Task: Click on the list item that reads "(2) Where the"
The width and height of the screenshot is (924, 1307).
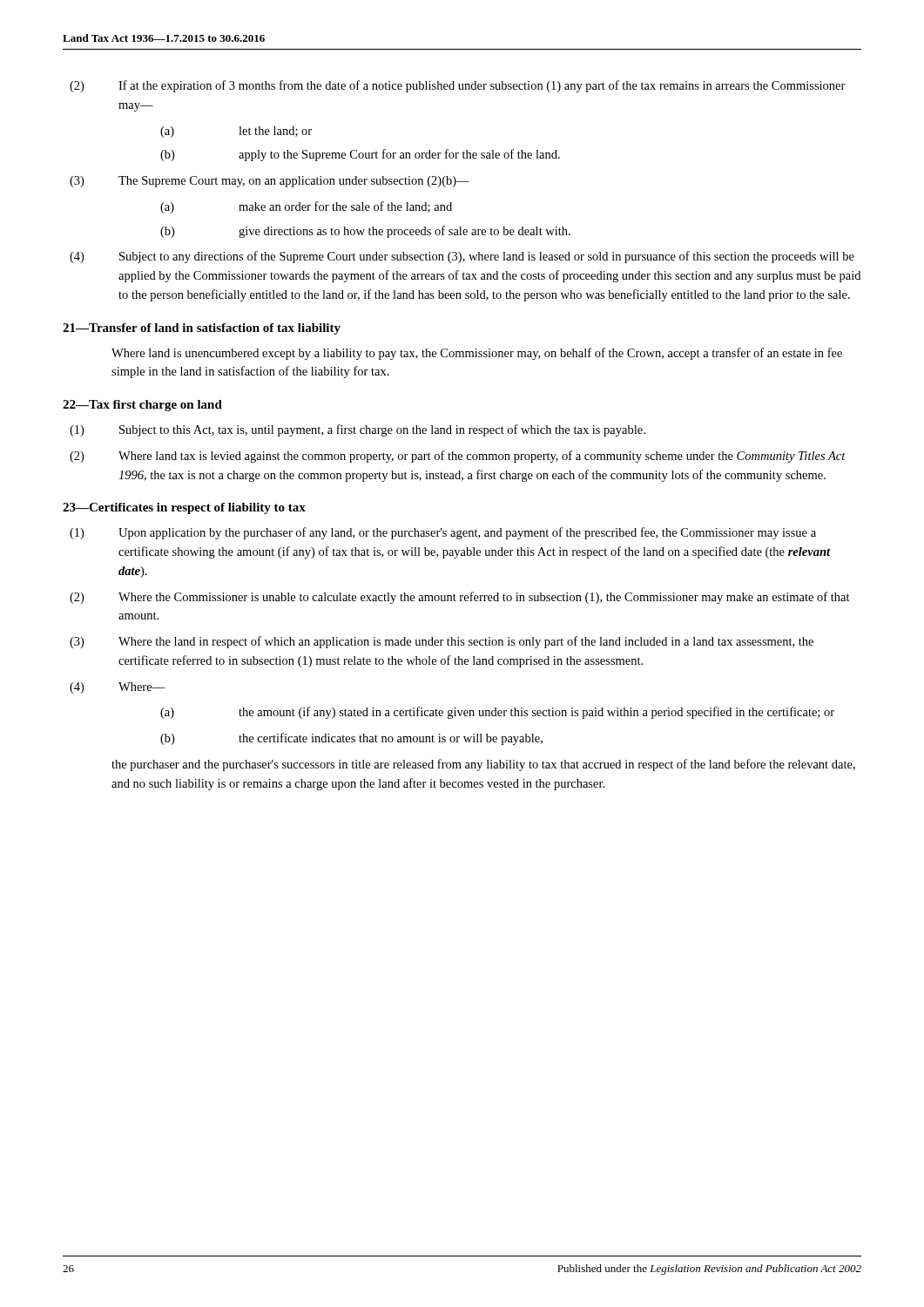Action: coord(462,607)
